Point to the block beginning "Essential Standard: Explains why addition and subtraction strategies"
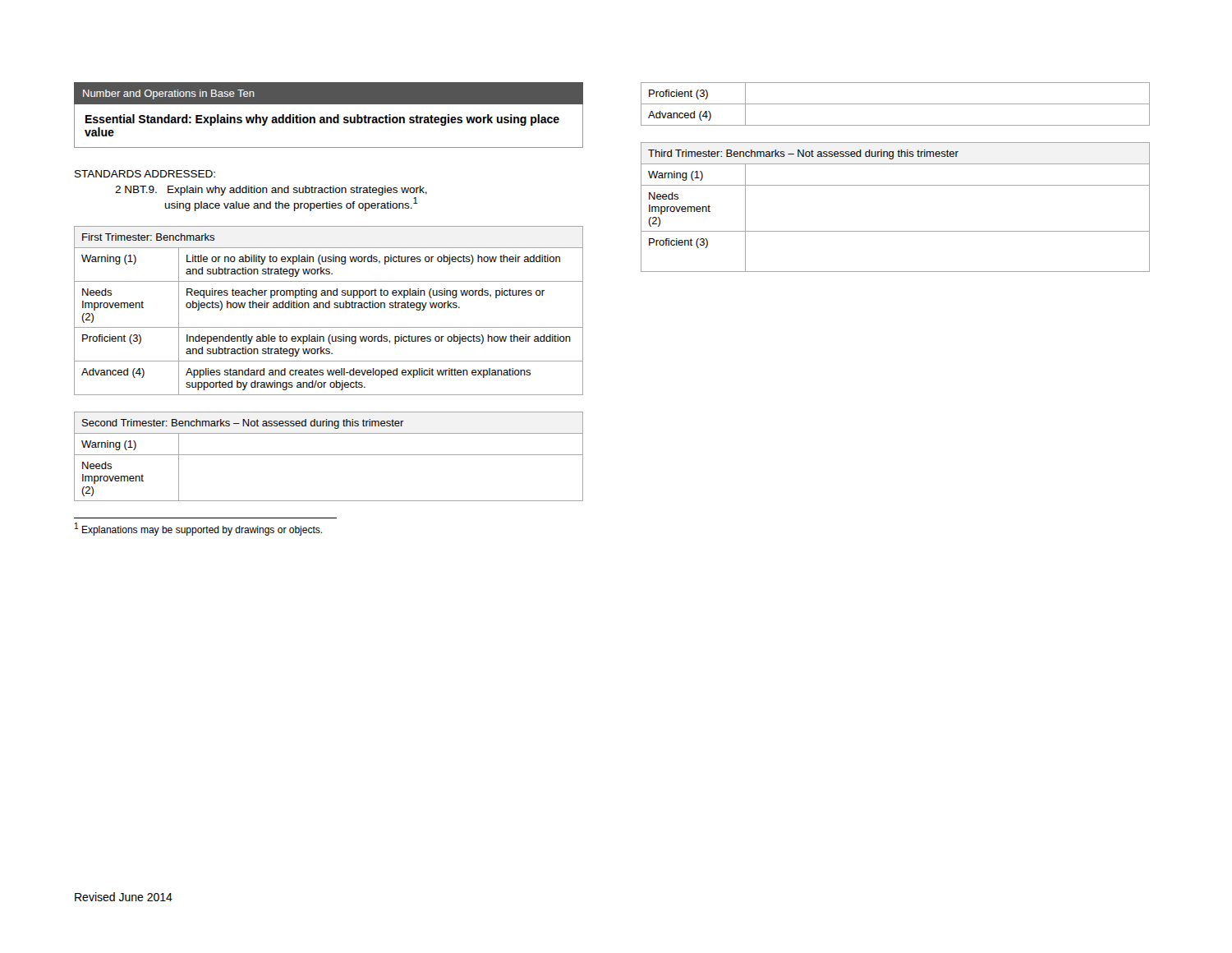Viewport: 1232px width, 953px height. pyautogui.click(x=322, y=126)
